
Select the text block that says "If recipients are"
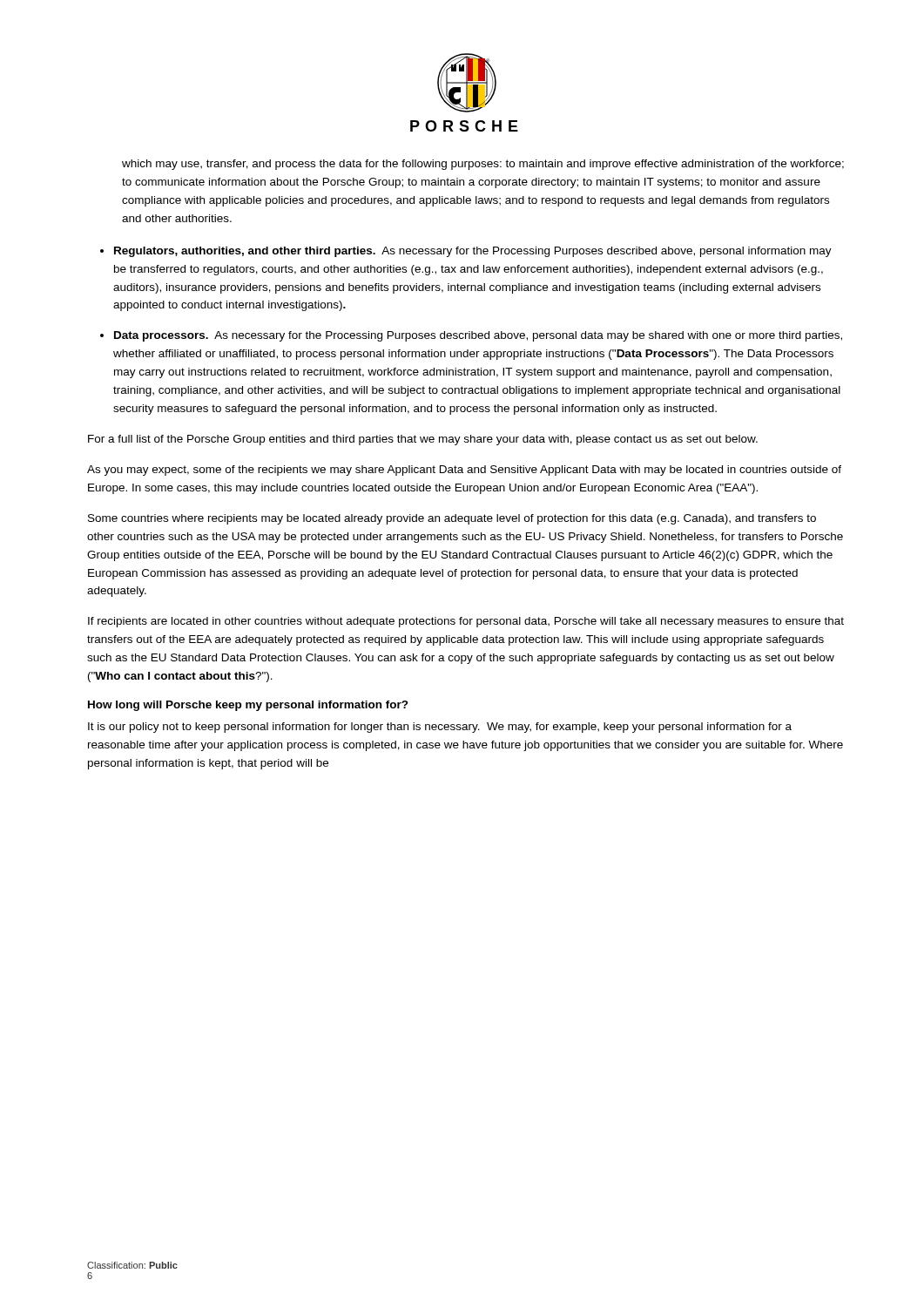tap(466, 648)
